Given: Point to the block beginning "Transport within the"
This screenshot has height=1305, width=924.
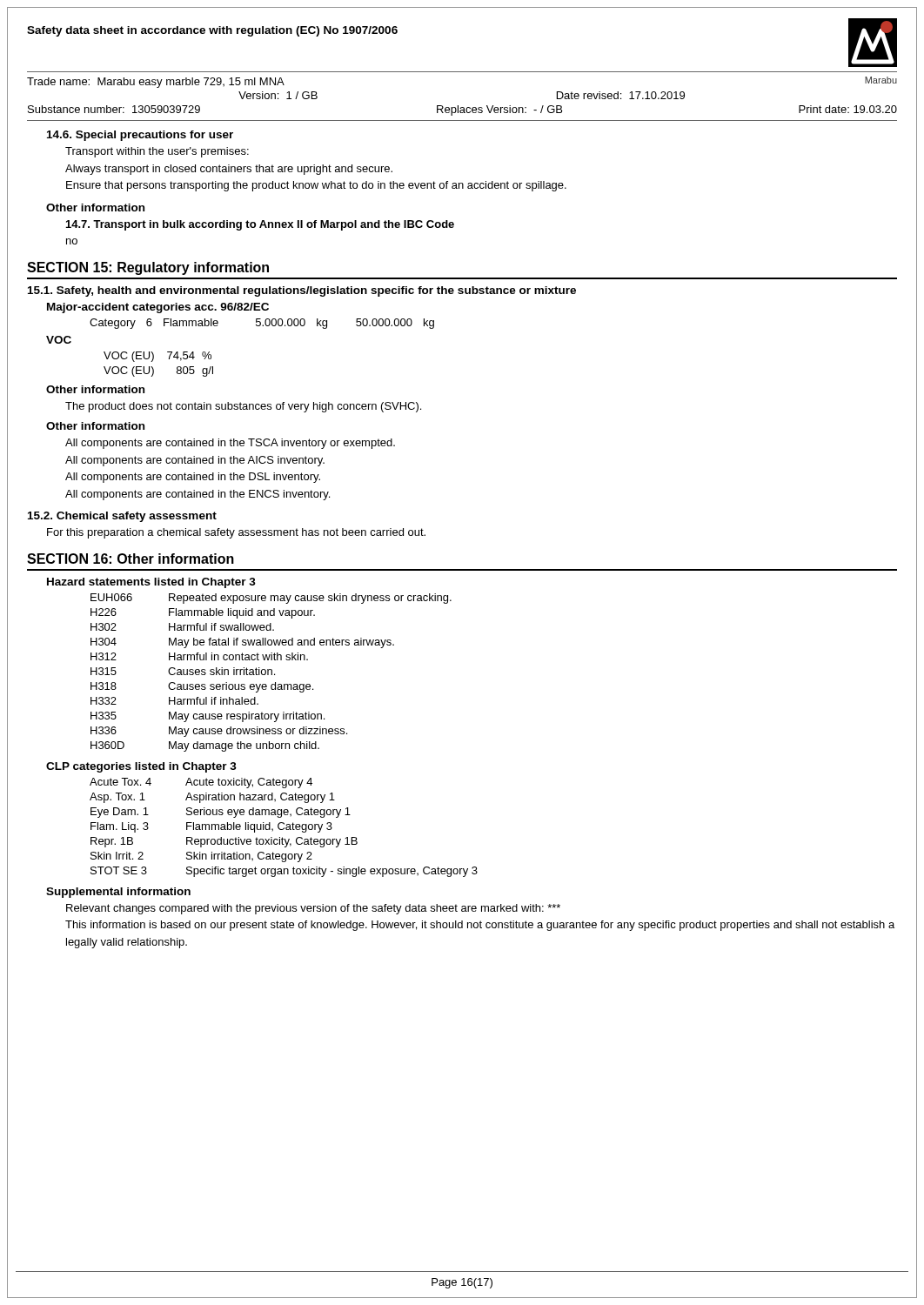Looking at the screenshot, I should point(316,168).
